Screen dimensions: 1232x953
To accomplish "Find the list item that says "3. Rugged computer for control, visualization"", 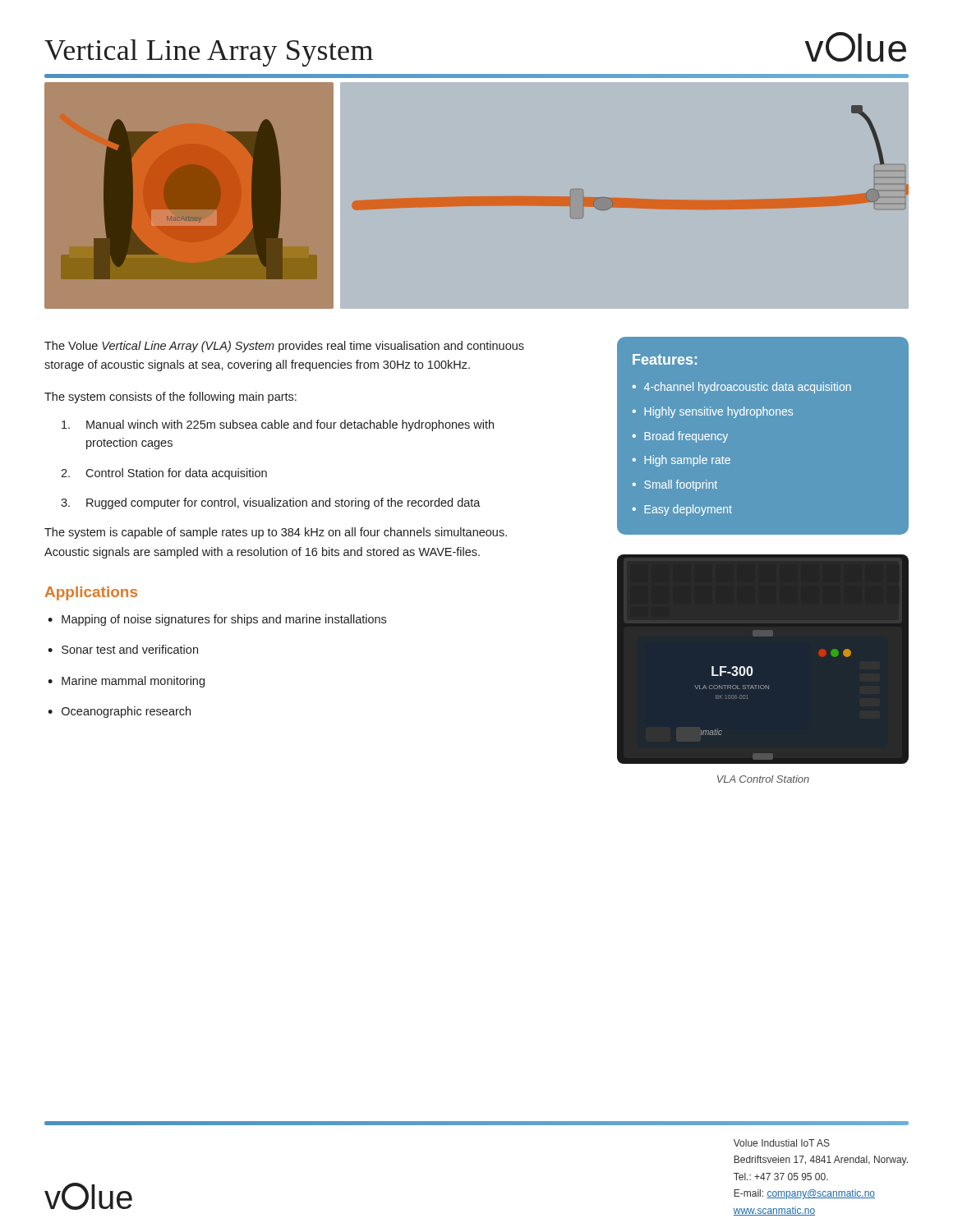I will click(270, 503).
